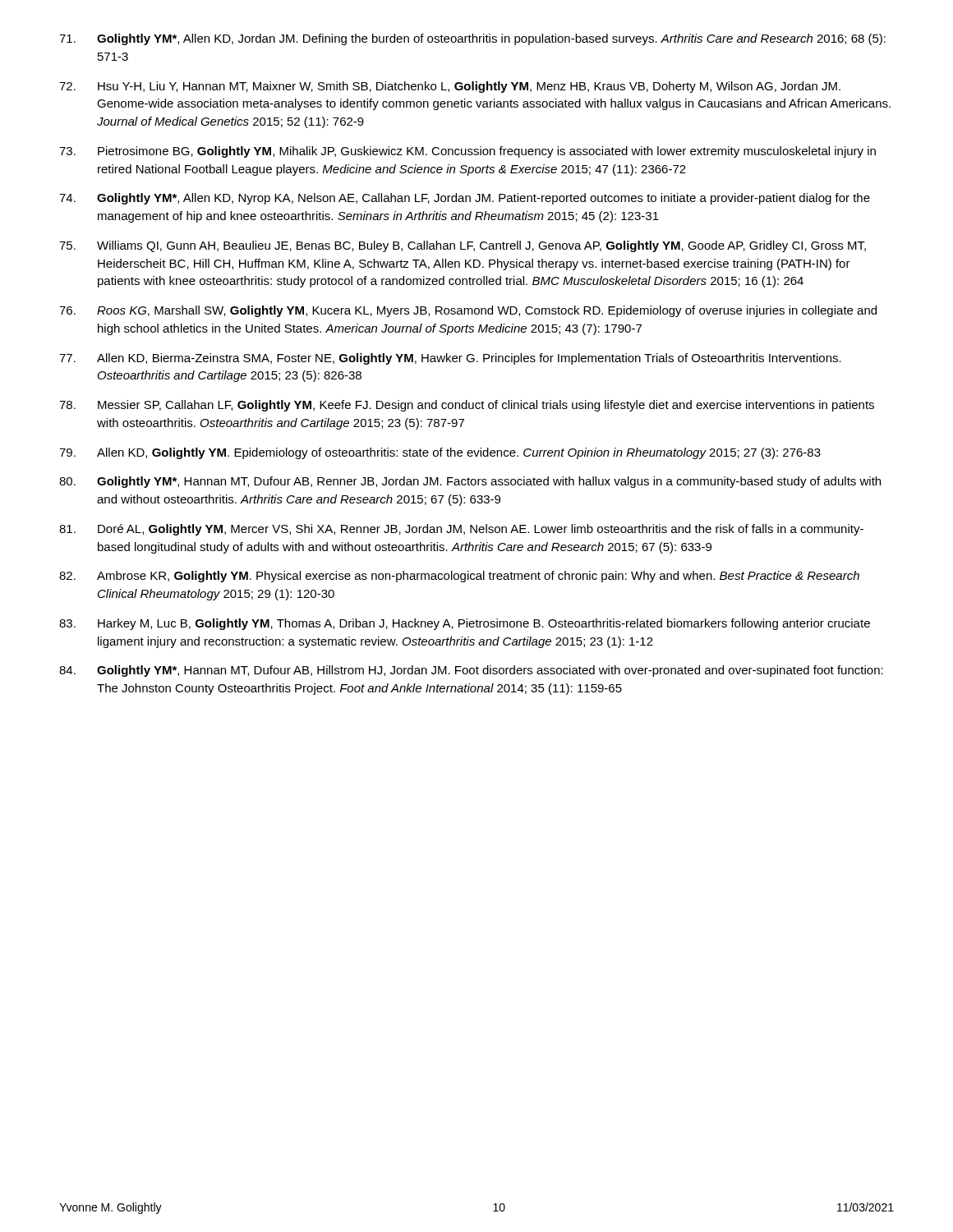953x1232 pixels.
Task: Locate the block of text that opens with "72. Hsu Y-H, Liu Y, Hannan"
Action: pos(476,104)
